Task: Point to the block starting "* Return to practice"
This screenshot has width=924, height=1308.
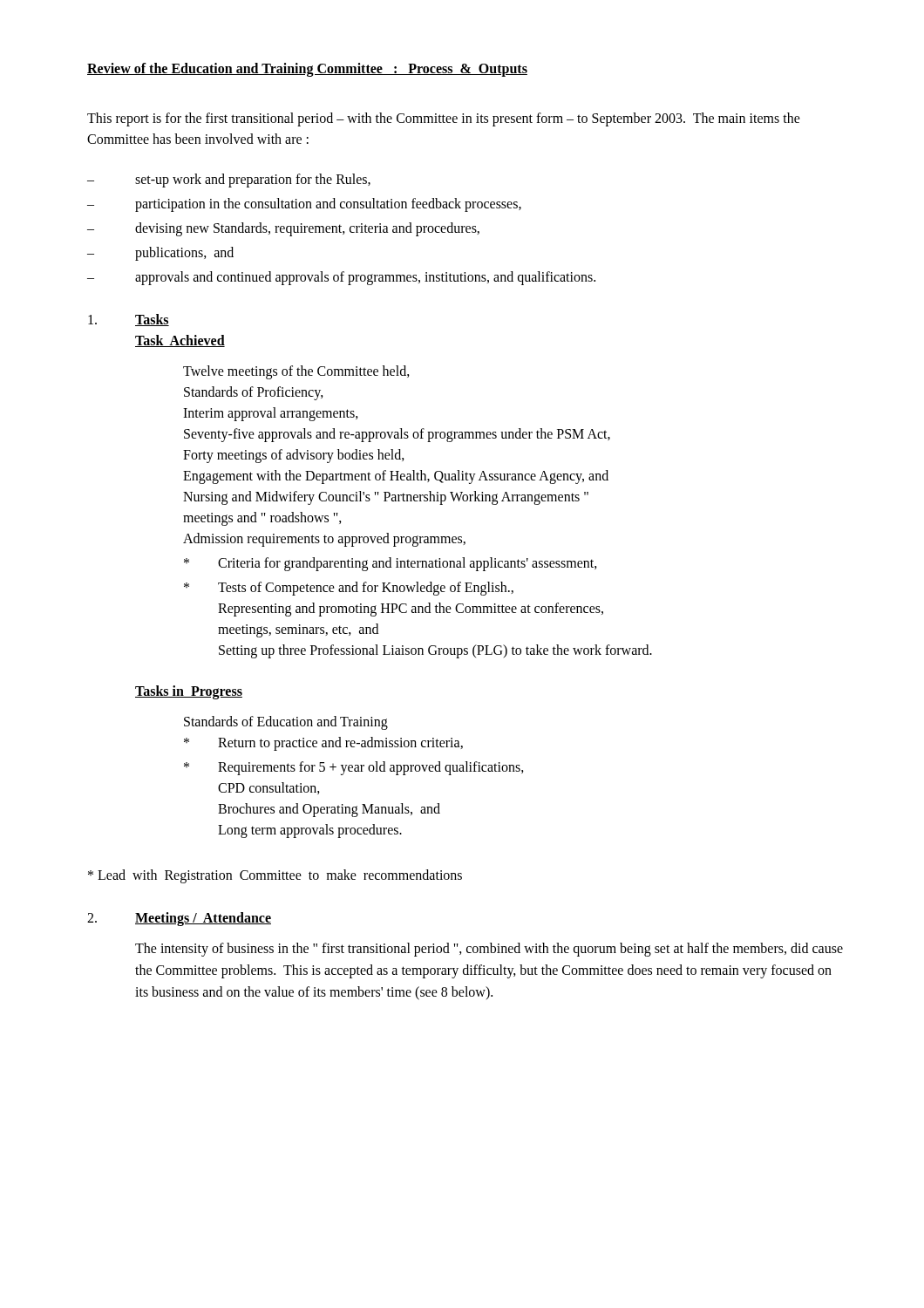Action: tap(323, 744)
